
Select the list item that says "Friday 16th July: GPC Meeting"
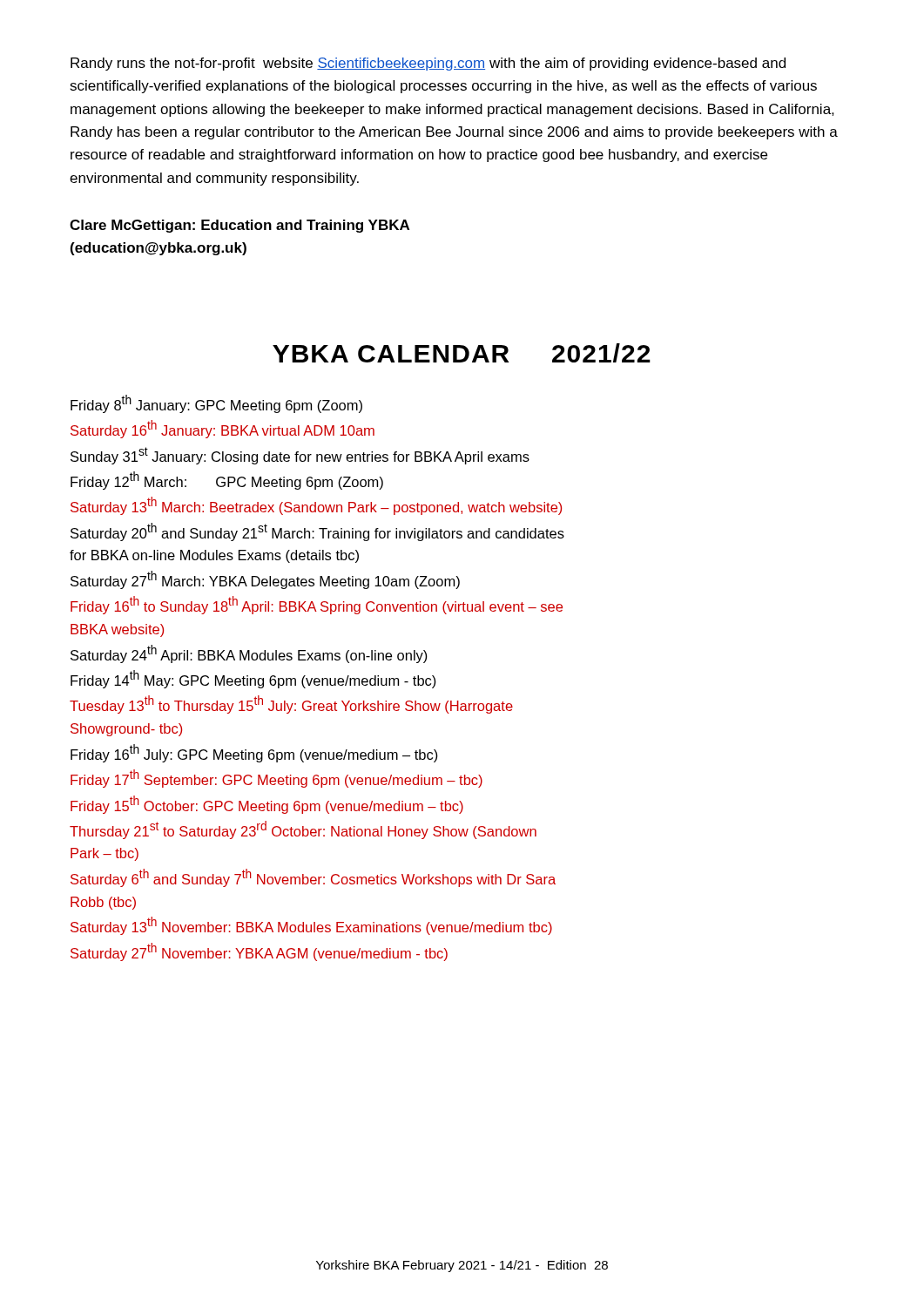tap(254, 752)
